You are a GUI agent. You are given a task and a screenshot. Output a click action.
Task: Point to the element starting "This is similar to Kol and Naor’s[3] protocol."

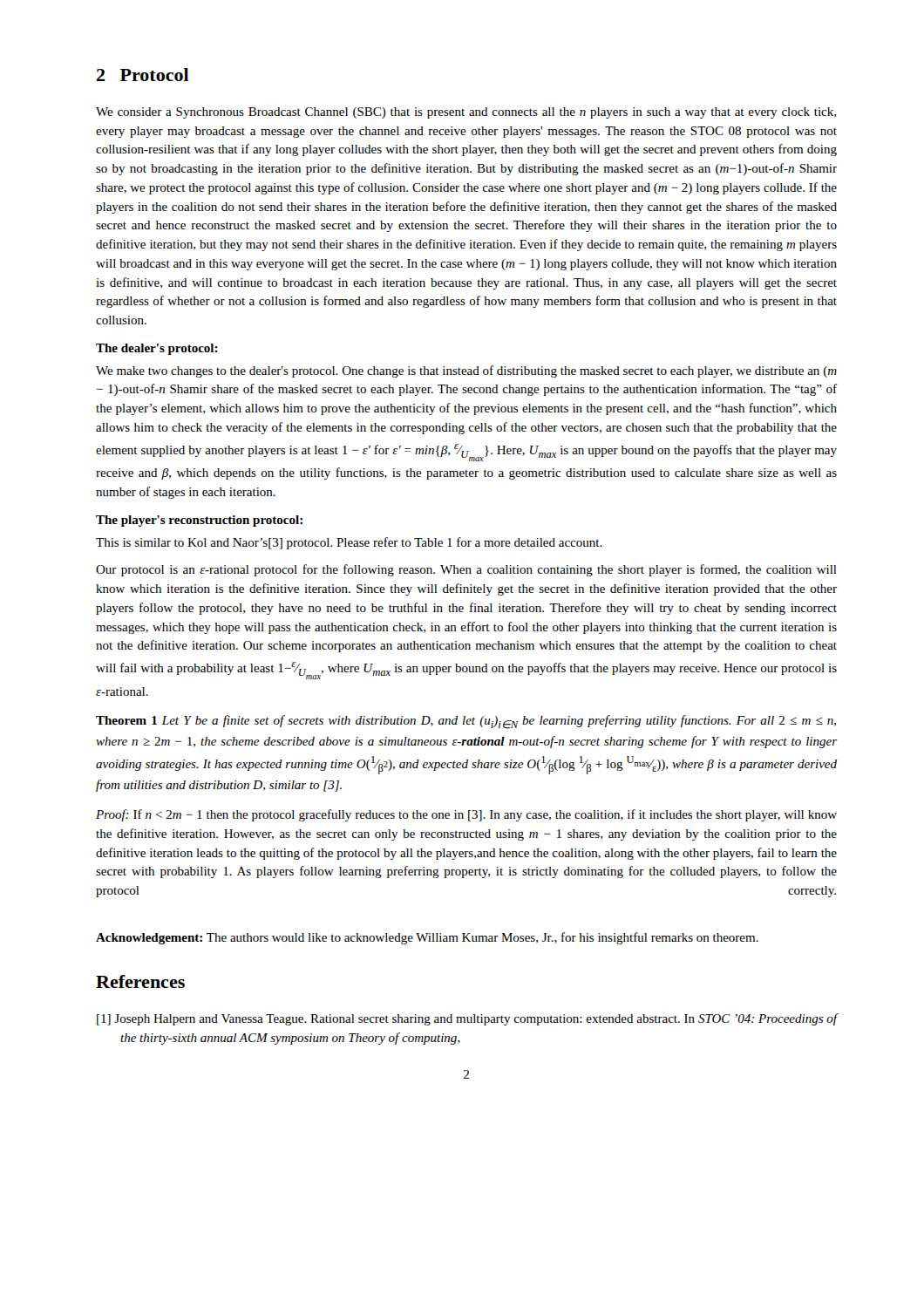(x=466, y=617)
